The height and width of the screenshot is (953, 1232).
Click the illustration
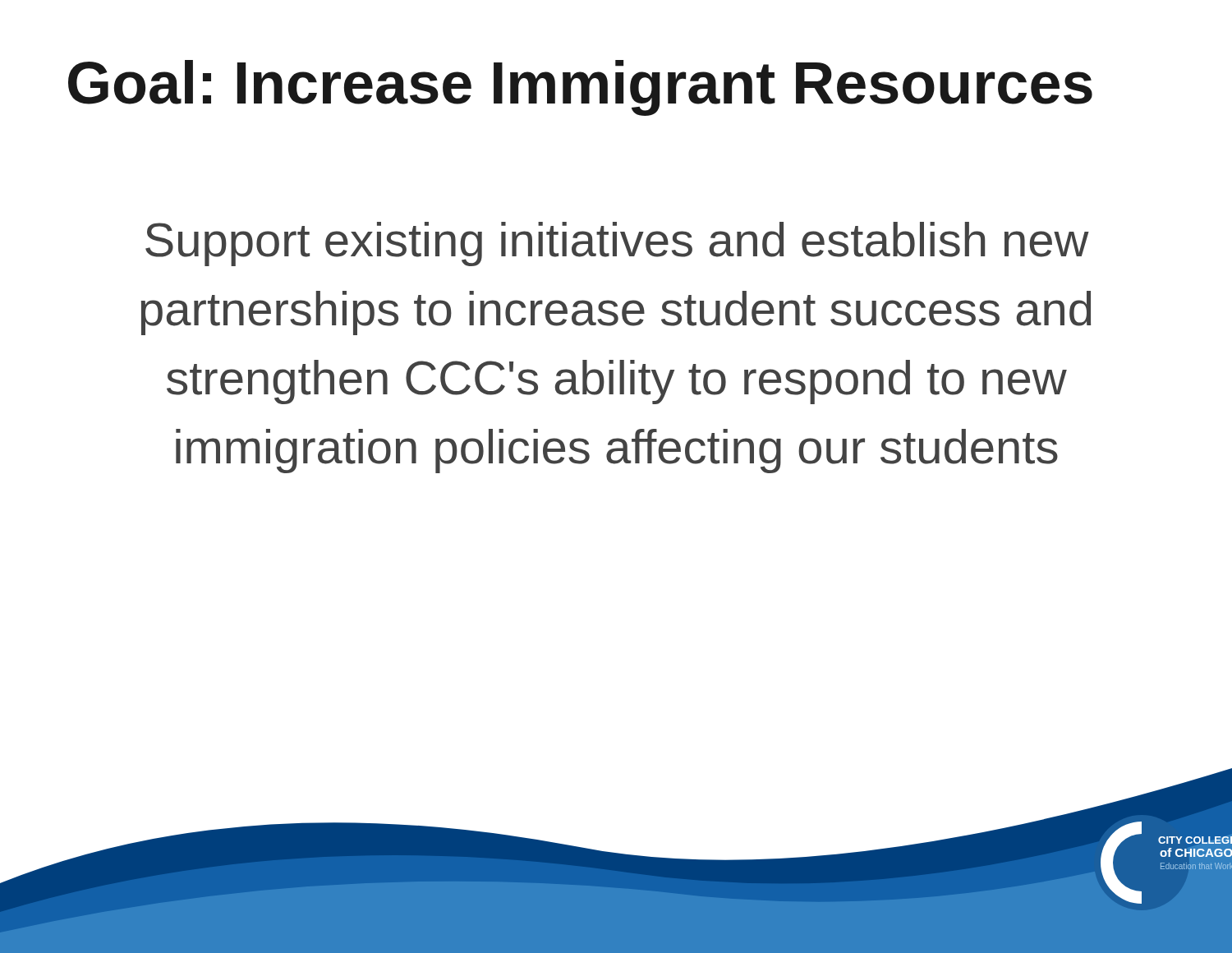(616, 836)
